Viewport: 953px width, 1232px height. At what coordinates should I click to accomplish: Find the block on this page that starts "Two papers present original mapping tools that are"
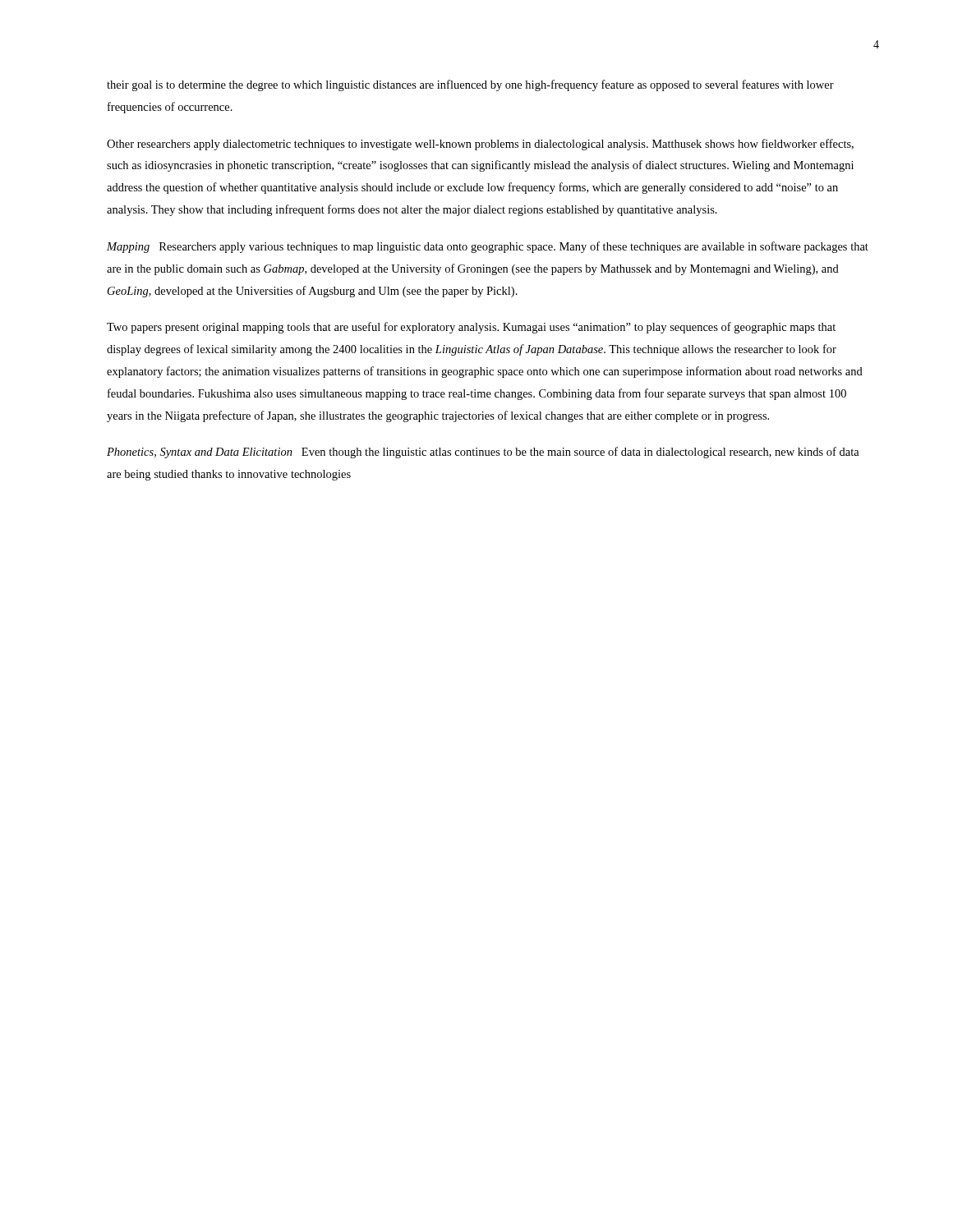485,371
